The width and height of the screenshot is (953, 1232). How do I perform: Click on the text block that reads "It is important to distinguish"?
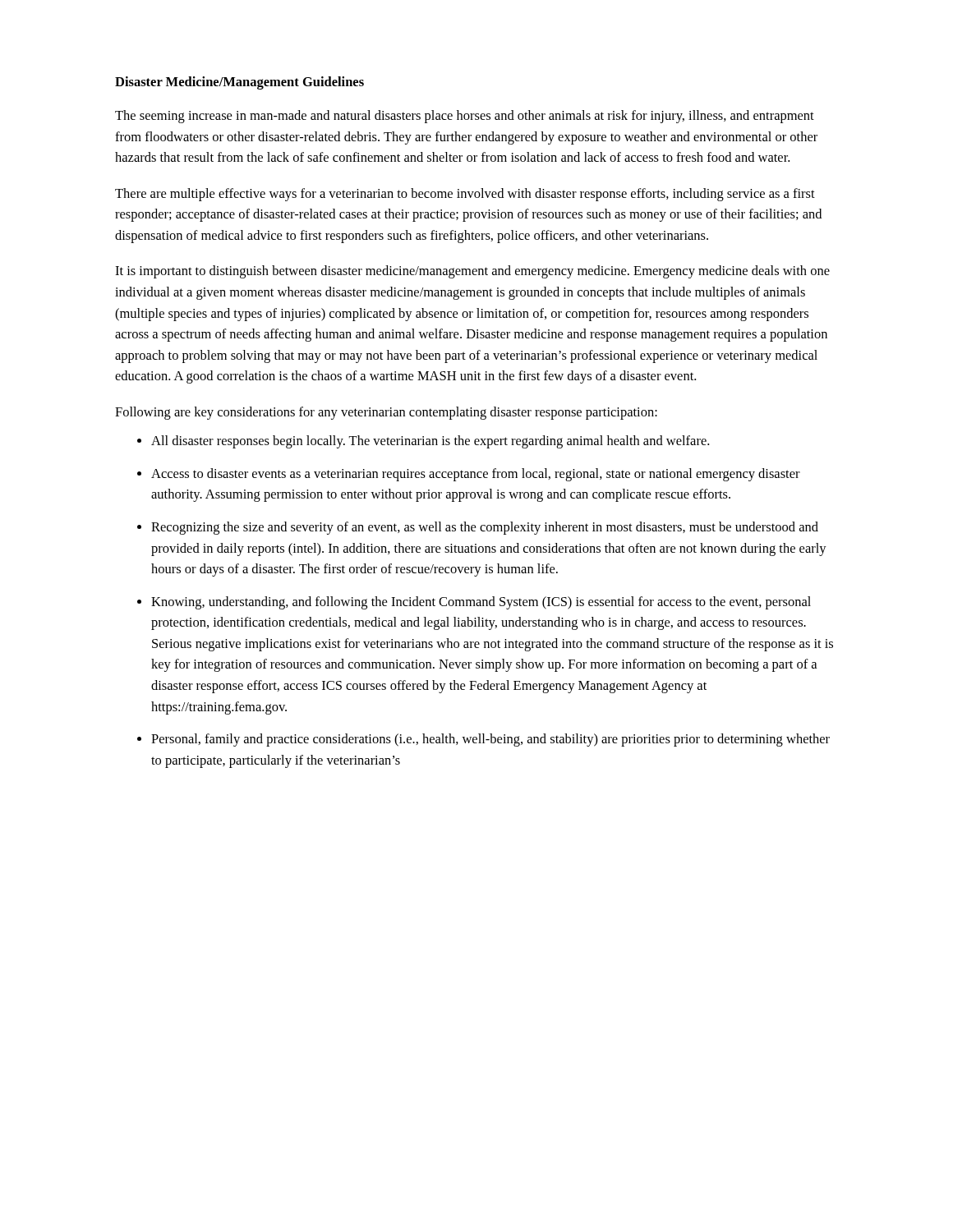coord(472,323)
